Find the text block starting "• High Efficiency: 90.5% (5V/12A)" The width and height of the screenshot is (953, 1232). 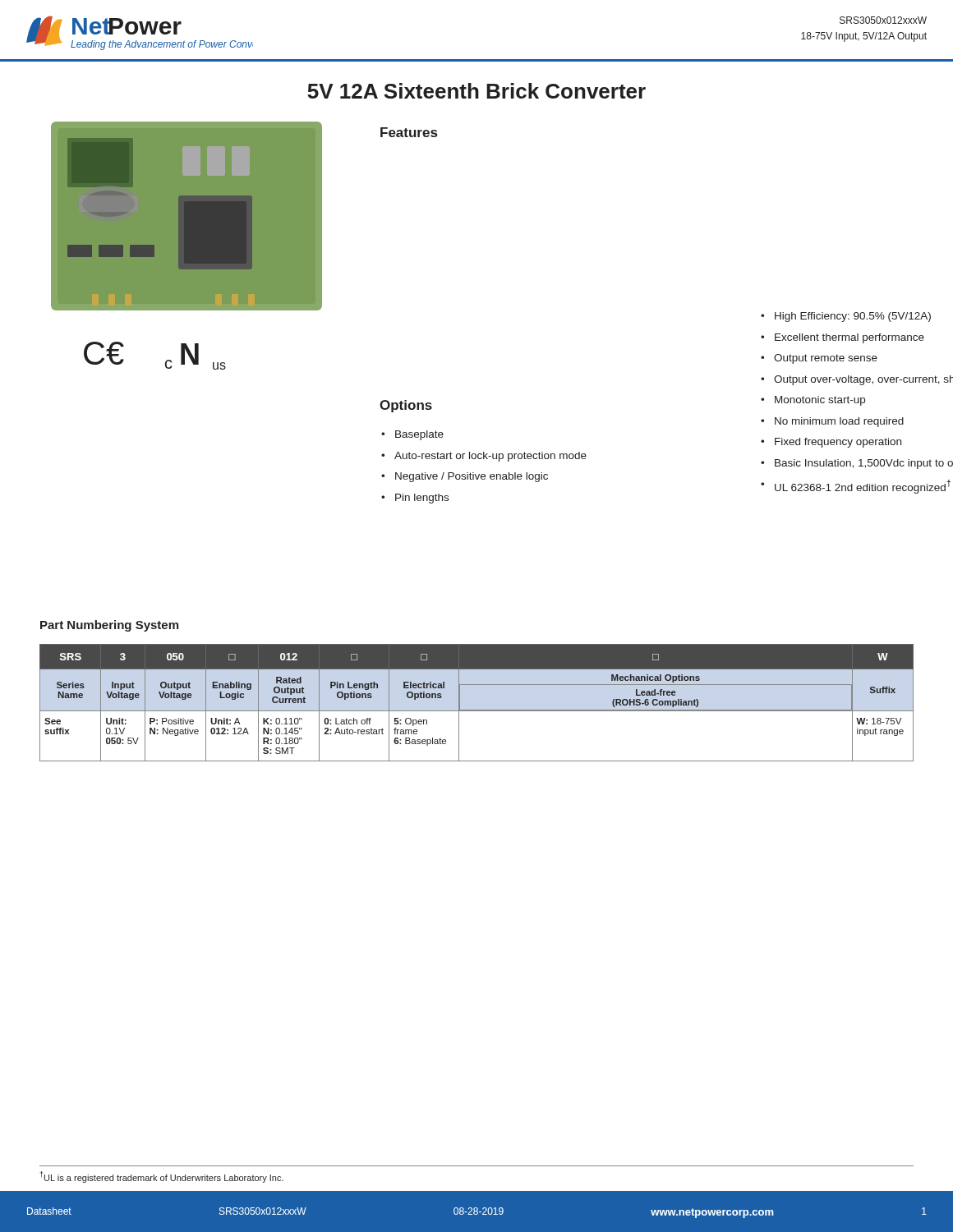click(x=846, y=316)
